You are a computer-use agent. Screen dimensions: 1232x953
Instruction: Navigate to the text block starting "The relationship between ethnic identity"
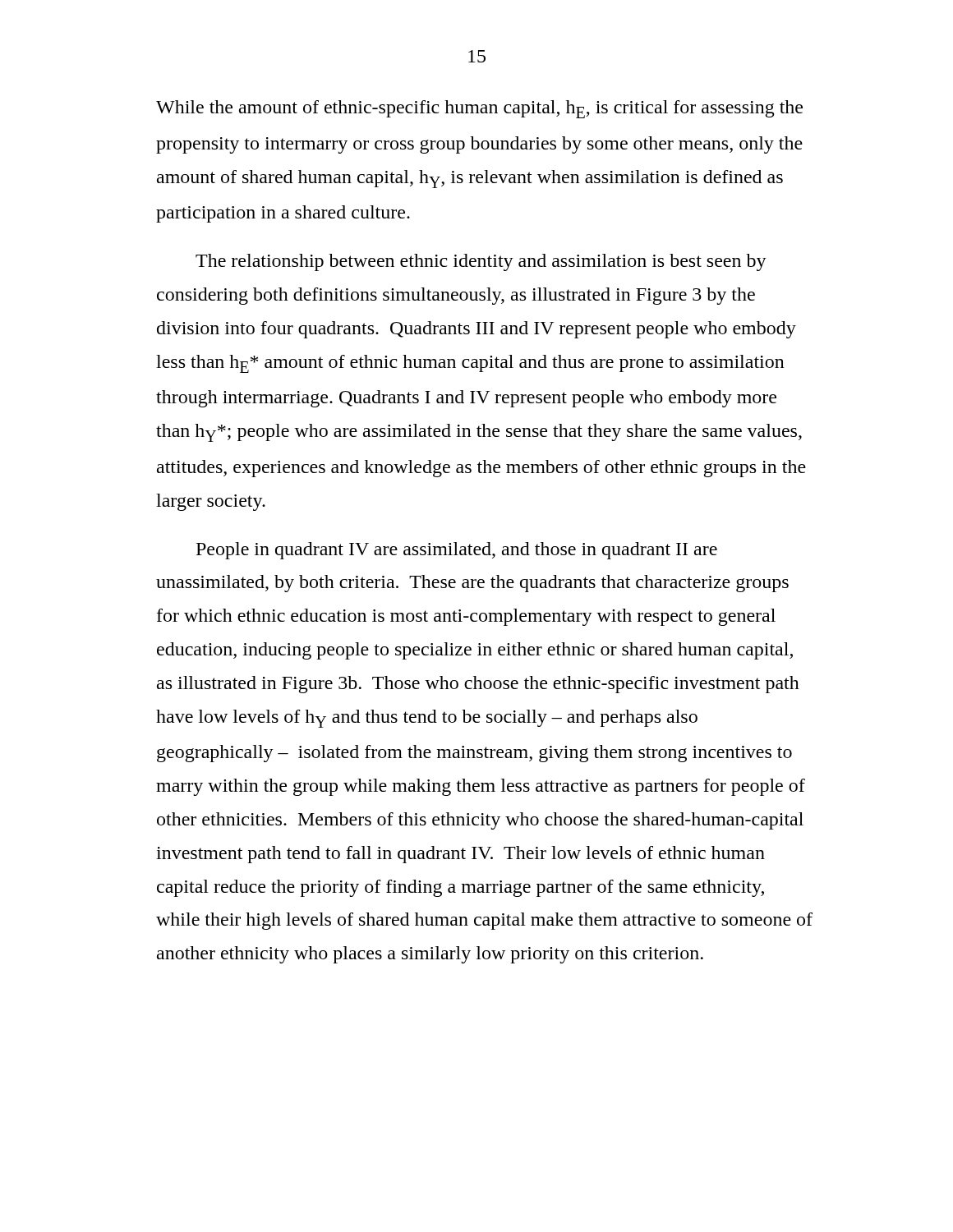coord(481,380)
